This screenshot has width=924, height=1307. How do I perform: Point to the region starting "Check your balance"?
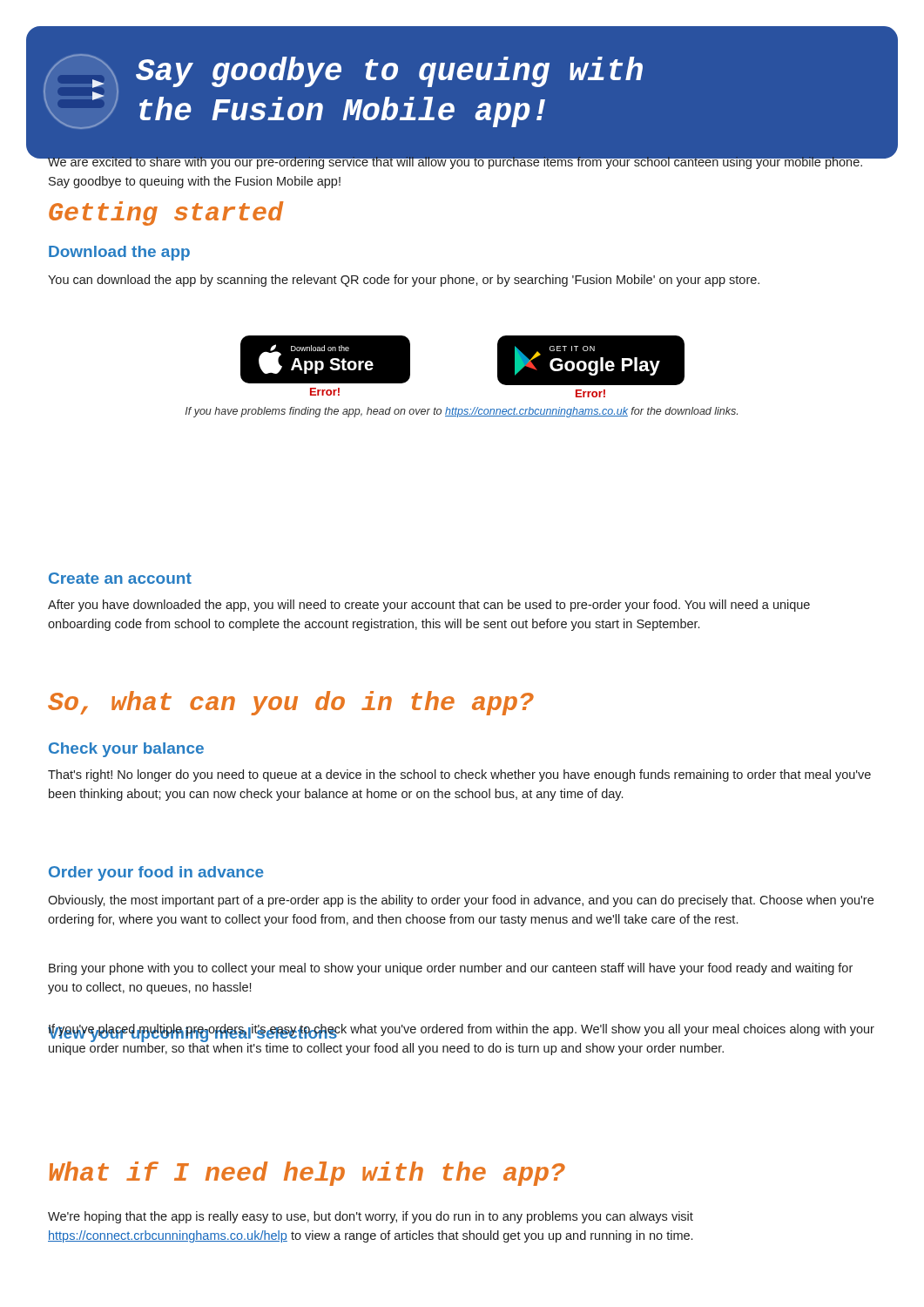[126, 750]
